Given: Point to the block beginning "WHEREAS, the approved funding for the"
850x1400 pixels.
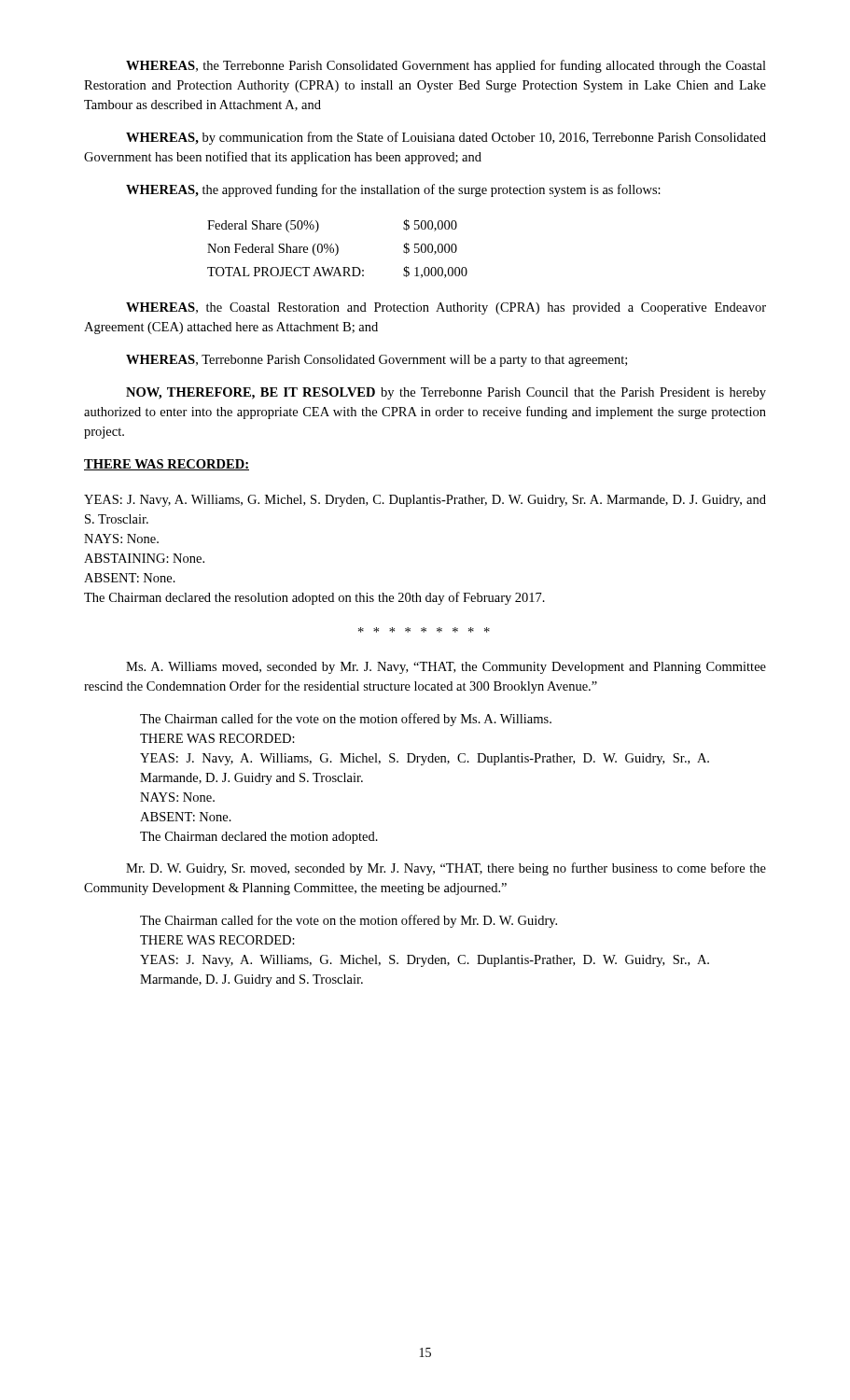Looking at the screenshot, I should 394,190.
